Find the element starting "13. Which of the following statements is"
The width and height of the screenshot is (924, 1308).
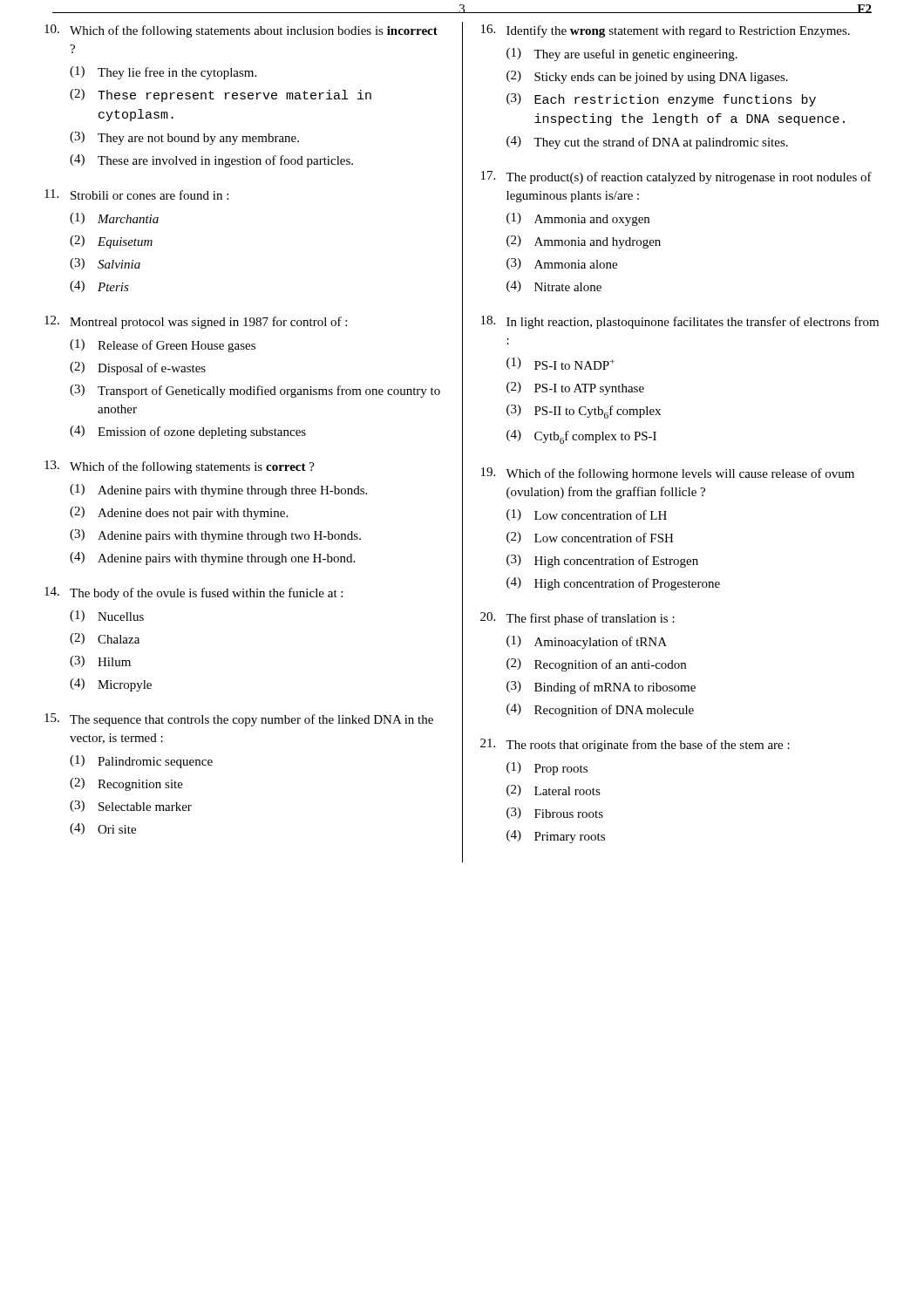(x=244, y=515)
